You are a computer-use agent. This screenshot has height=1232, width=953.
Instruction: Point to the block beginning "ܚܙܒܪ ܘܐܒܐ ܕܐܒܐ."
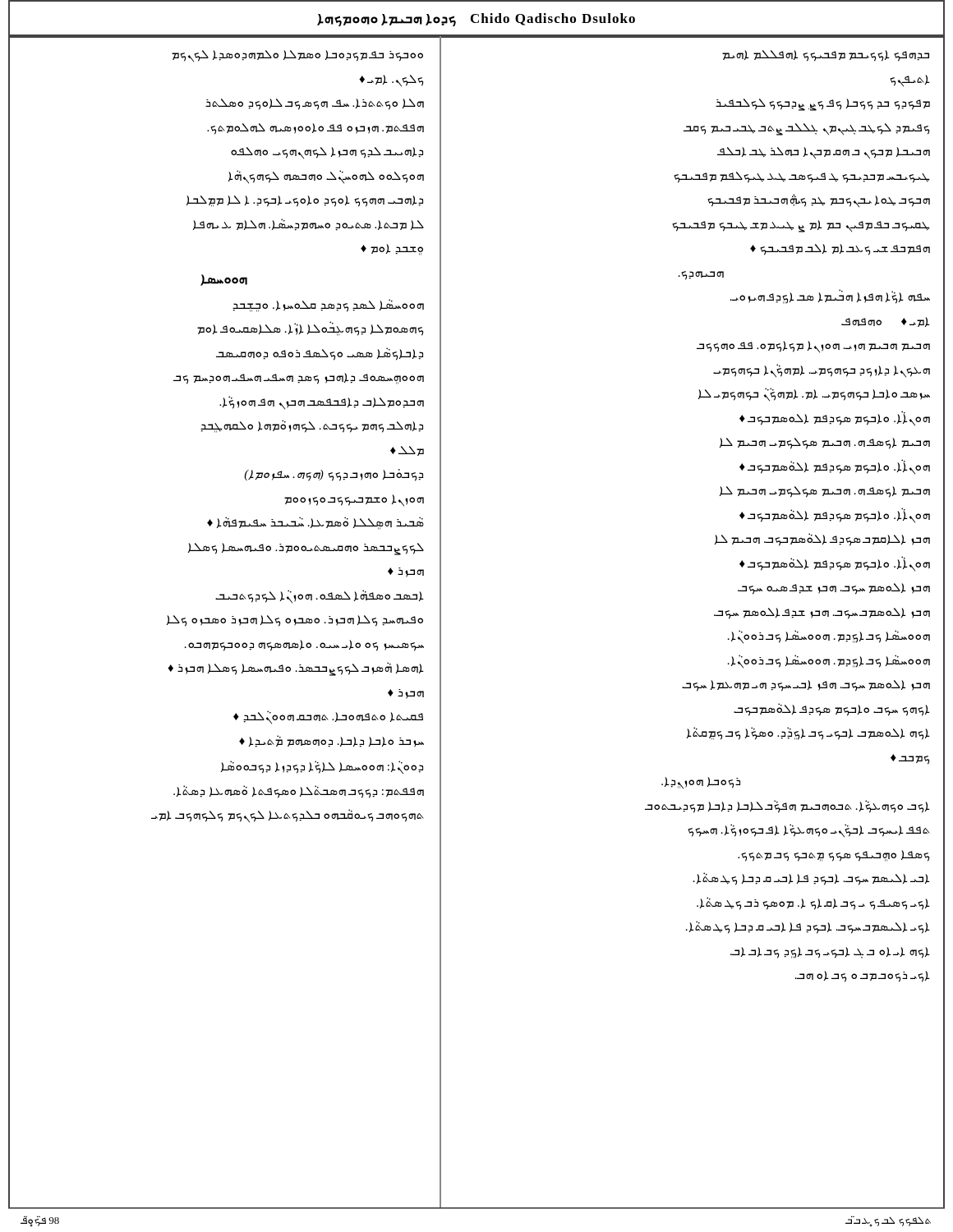click(331, 741)
